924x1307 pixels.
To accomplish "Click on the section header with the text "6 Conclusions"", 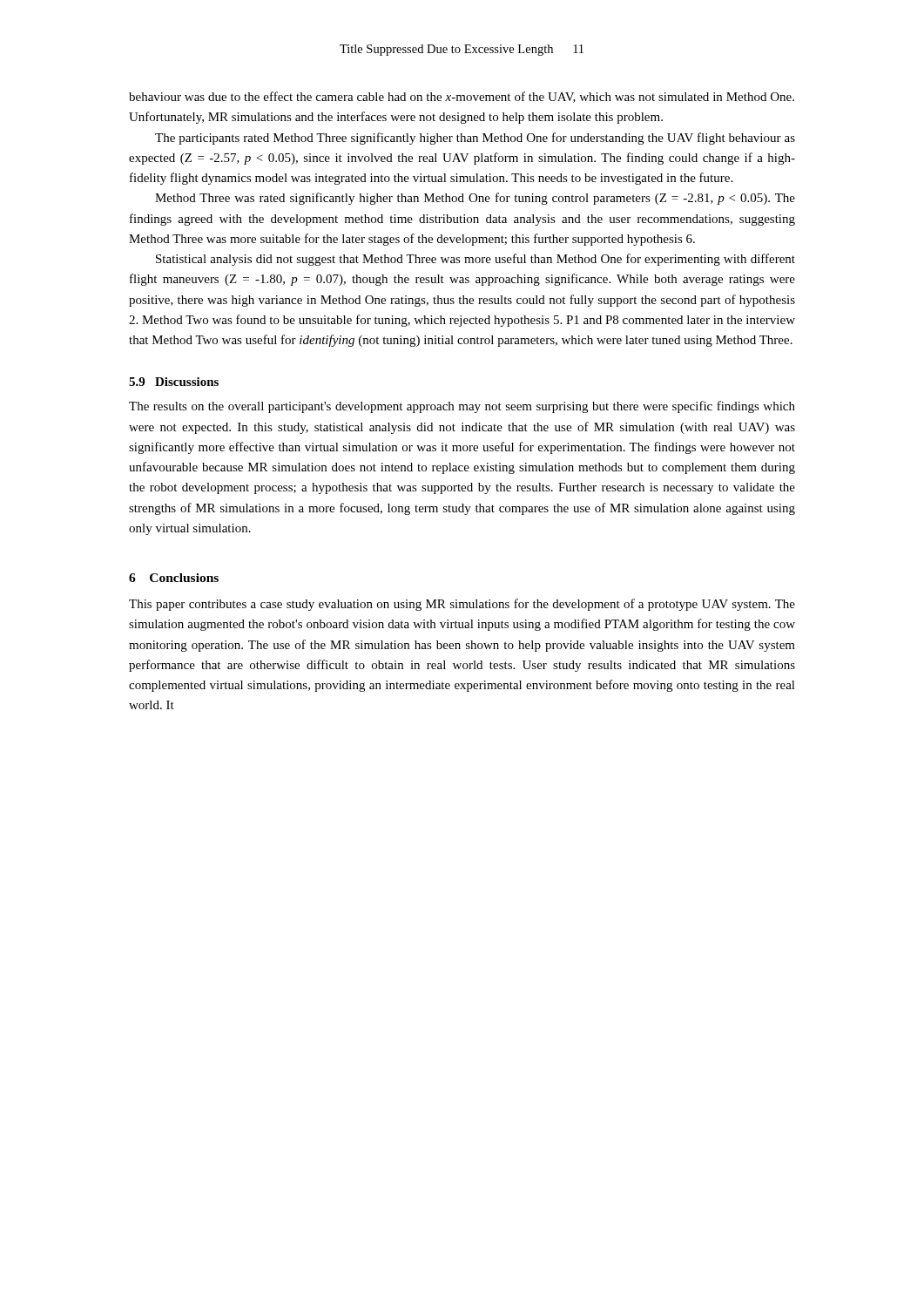I will click(x=174, y=577).
